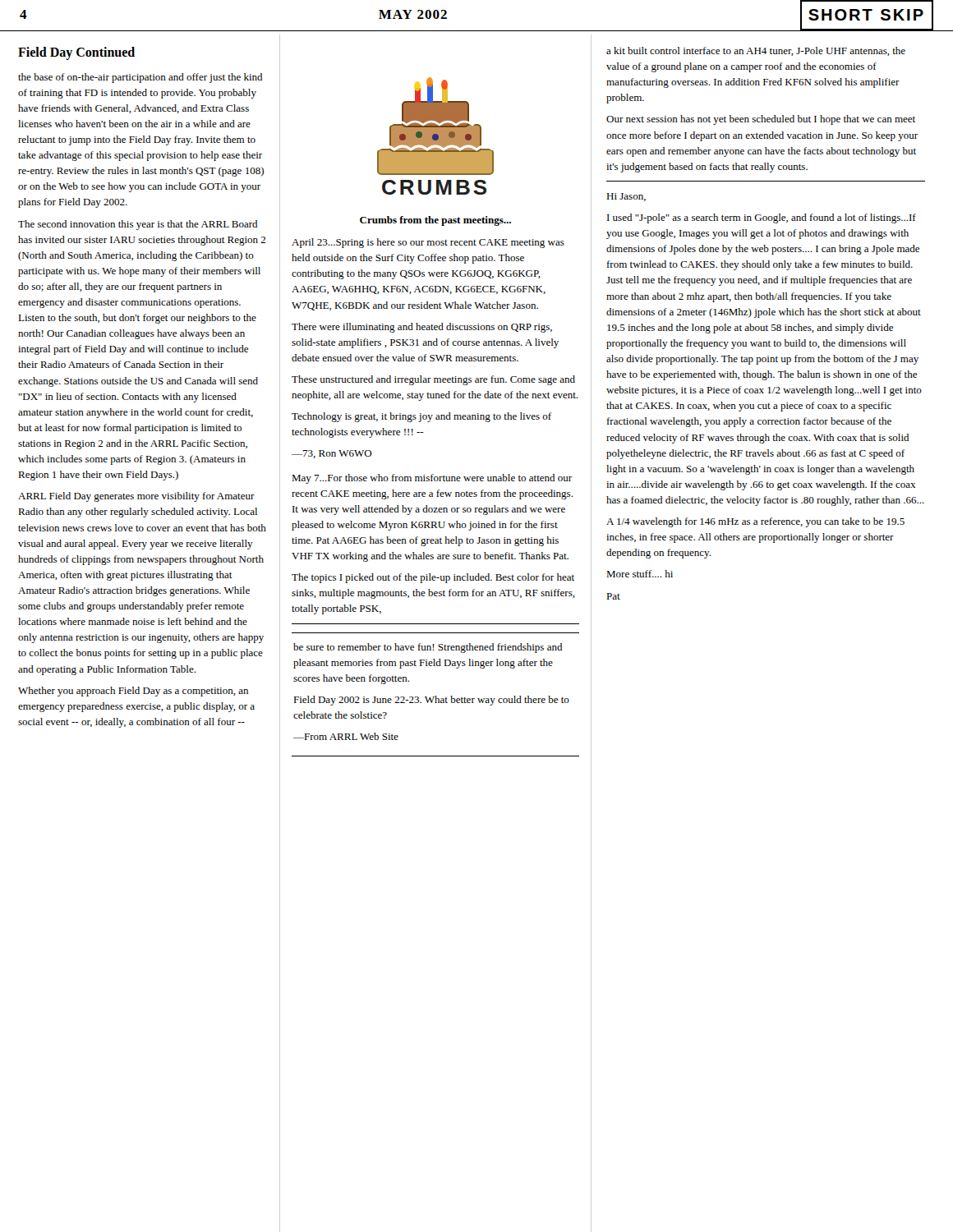Select the block starting "A 1/4 wavelength"

766,537
